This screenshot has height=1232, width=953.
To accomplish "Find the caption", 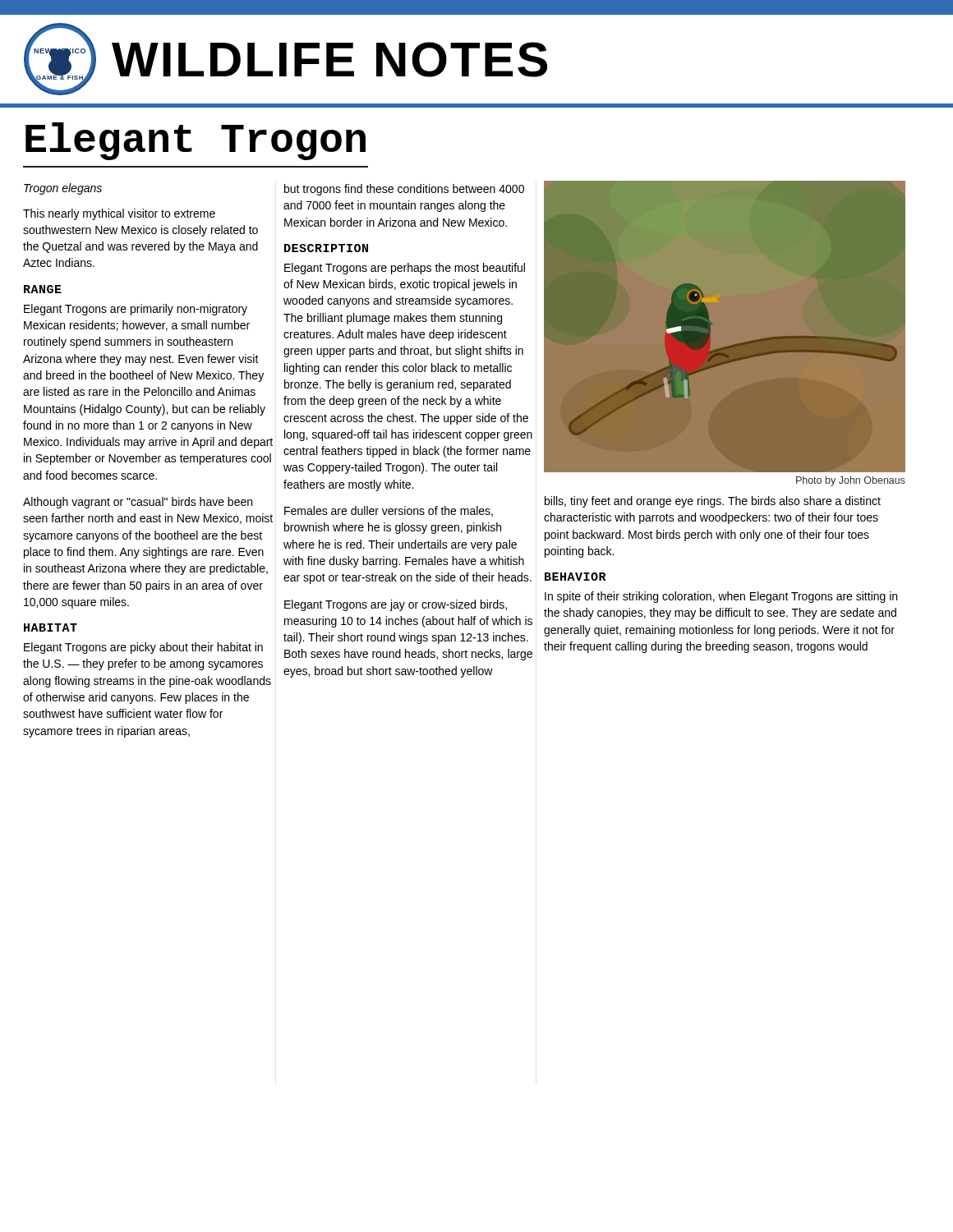I will (850, 480).
